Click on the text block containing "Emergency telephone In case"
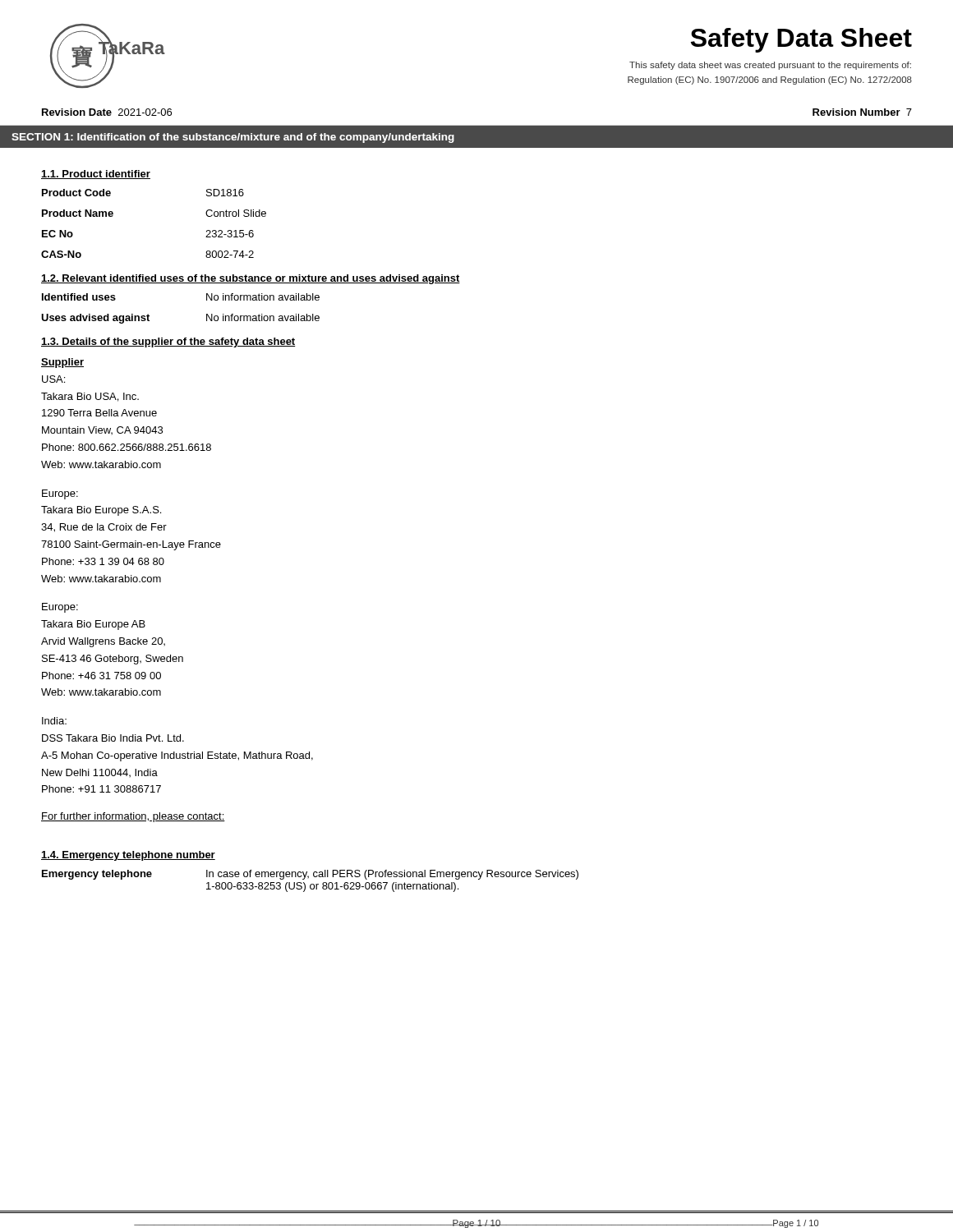The height and width of the screenshot is (1232, 953). 476,880
